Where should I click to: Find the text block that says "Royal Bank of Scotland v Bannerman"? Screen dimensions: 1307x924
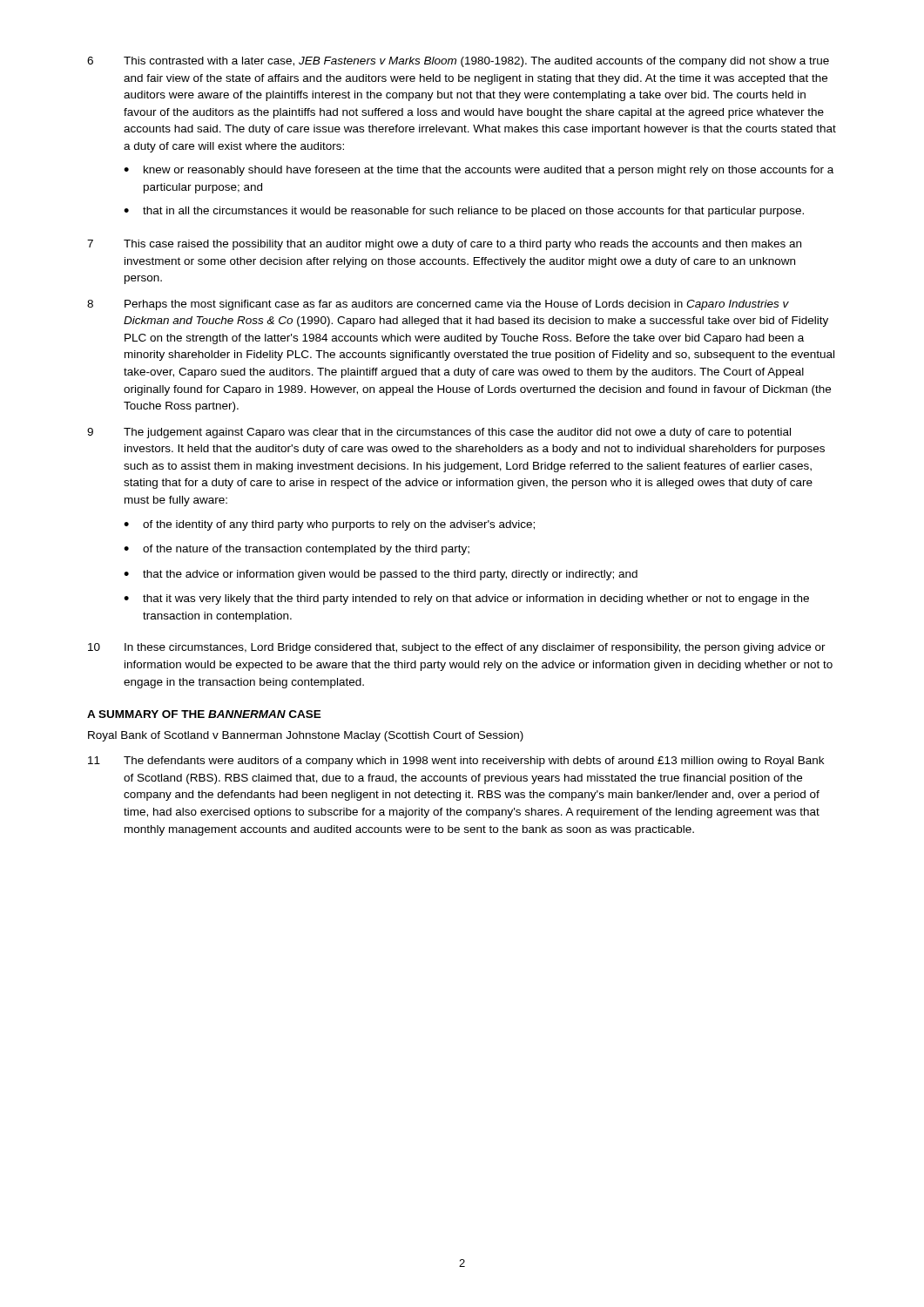coord(305,735)
